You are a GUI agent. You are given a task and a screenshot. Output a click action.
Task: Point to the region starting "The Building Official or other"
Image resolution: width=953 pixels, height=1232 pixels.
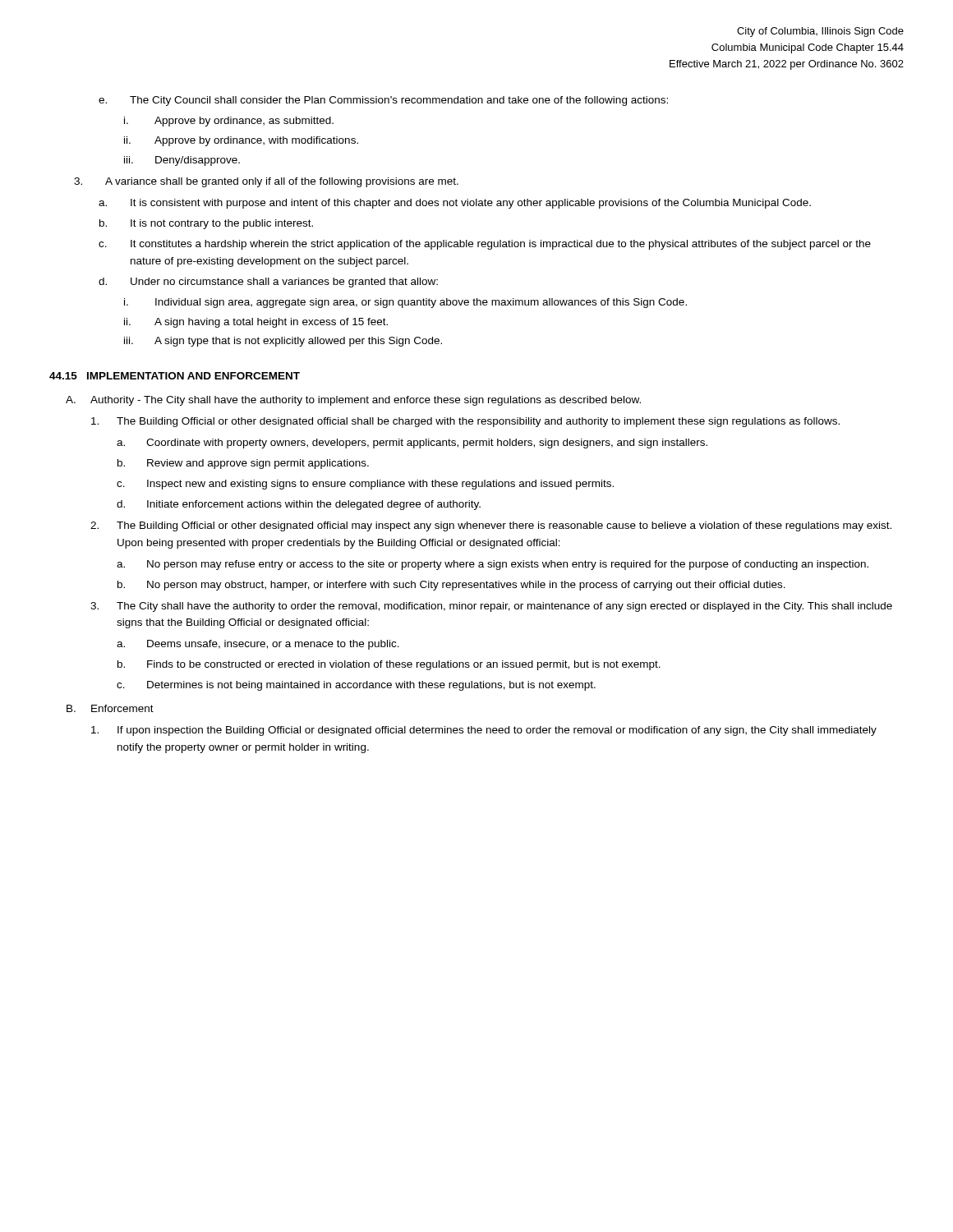click(x=497, y=422)
